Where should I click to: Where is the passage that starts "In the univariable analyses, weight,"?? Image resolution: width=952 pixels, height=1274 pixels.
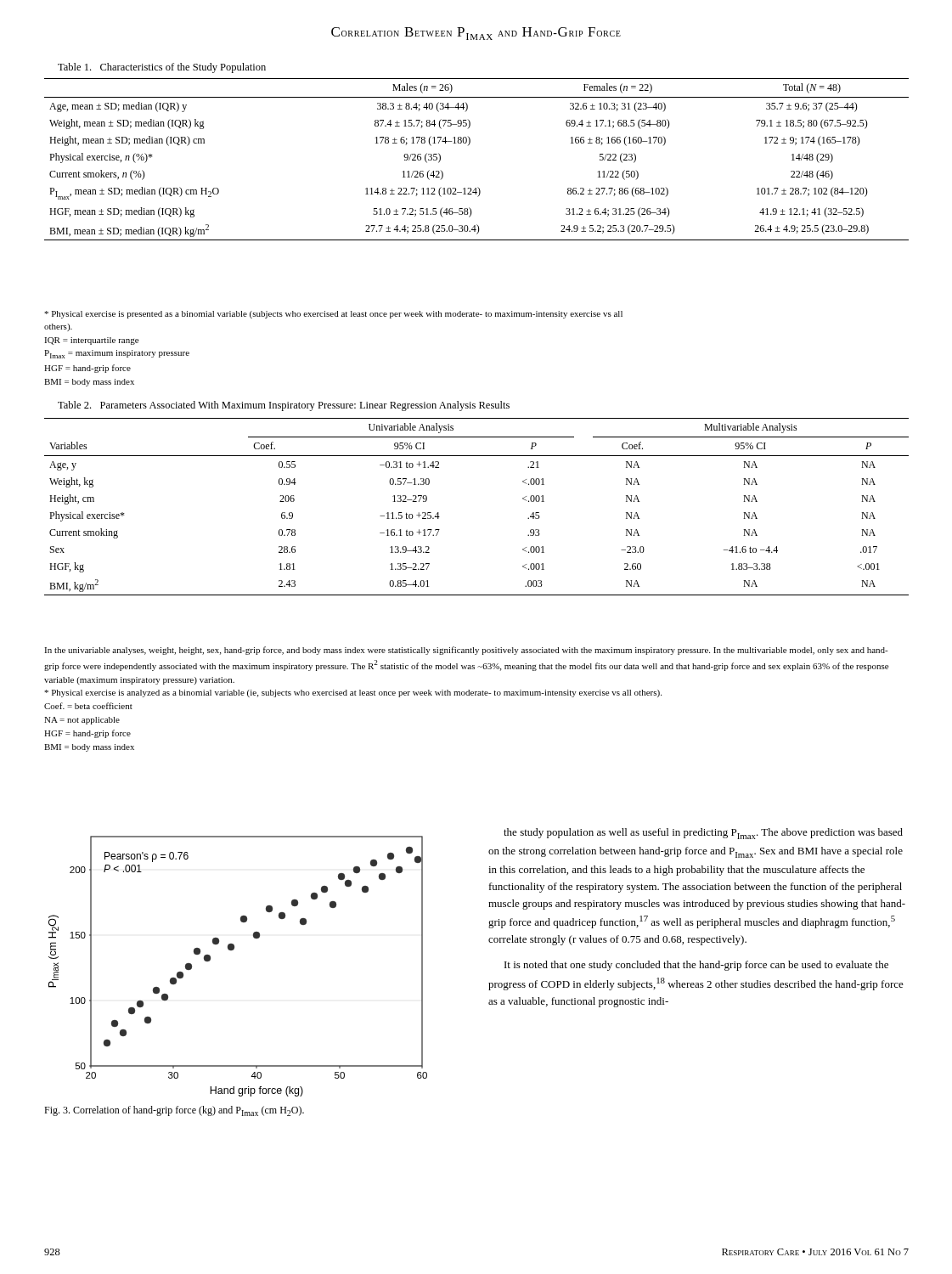[466, 698]
